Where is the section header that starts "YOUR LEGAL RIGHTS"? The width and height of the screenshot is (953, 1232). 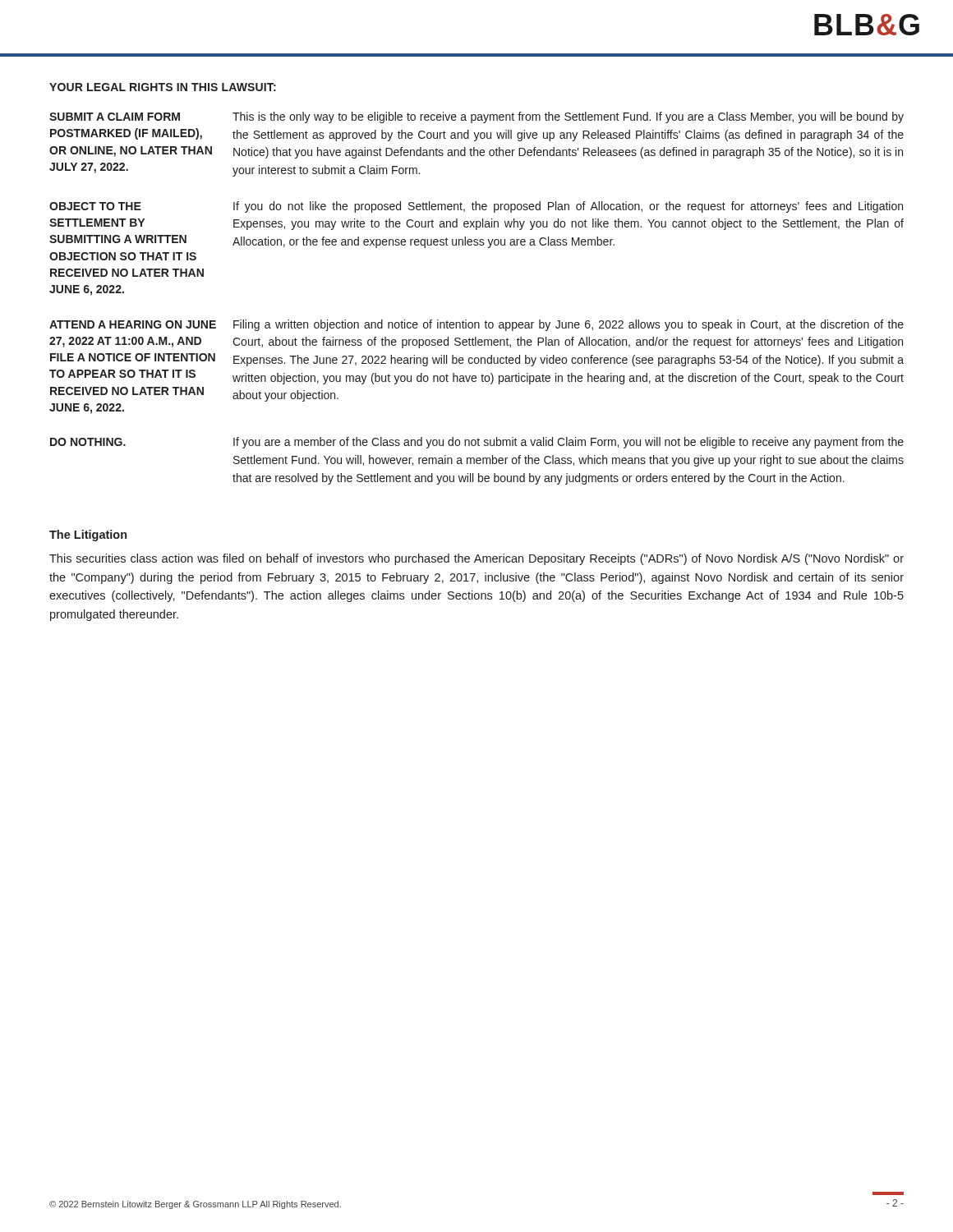(x=163, y=87)
